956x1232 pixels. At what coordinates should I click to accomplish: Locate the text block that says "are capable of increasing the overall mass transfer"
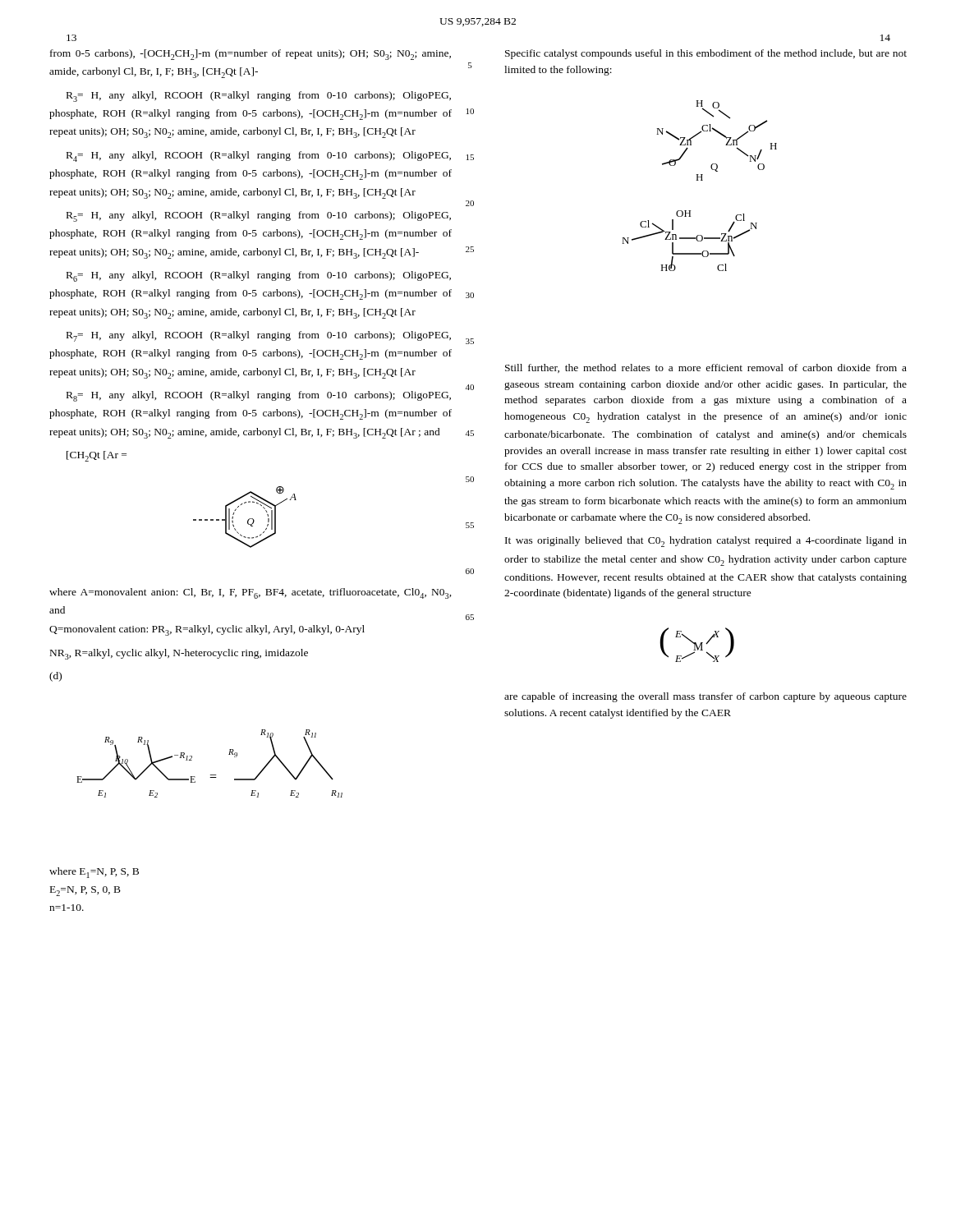coord(706,704)
